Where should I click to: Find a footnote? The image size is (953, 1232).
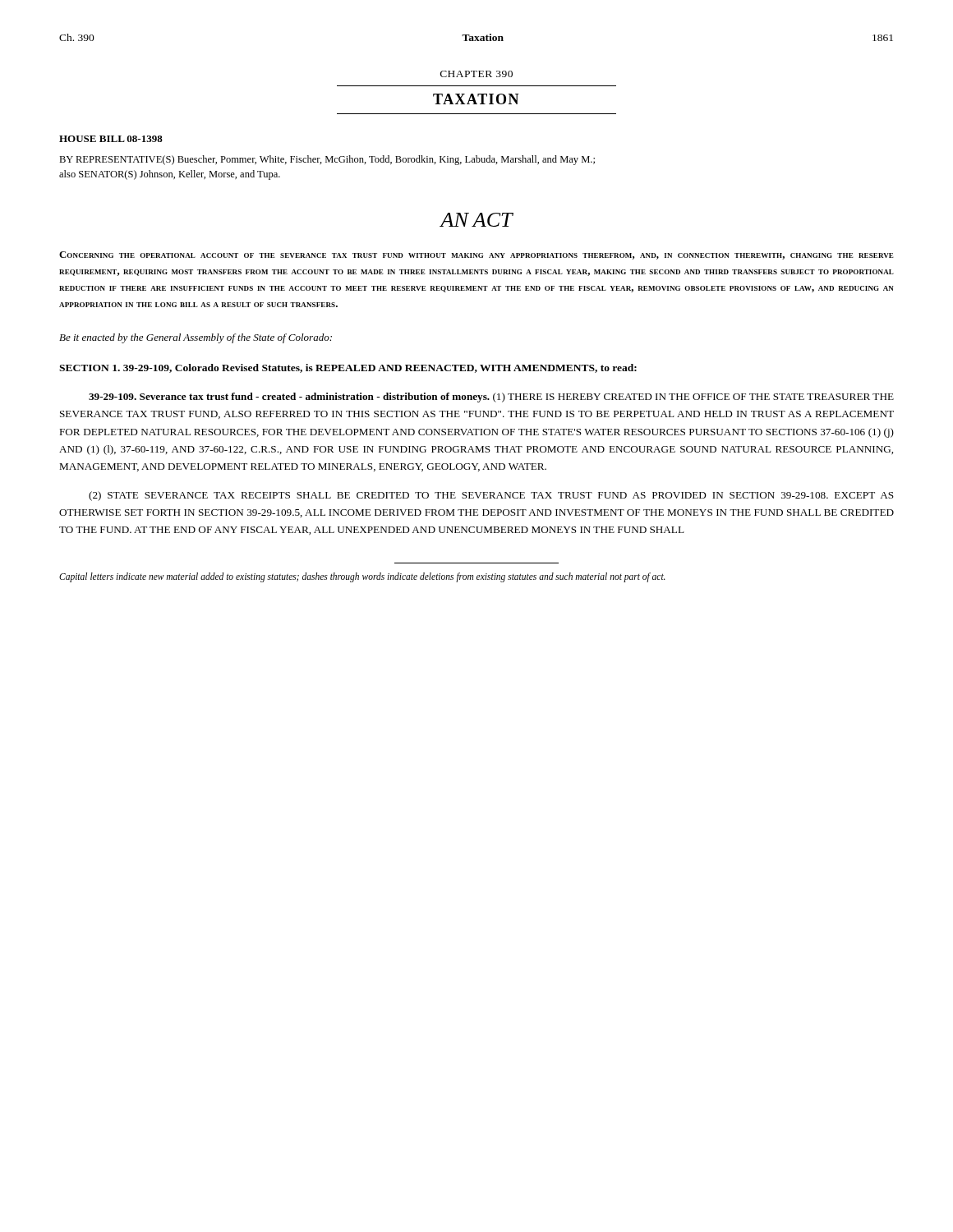tap(363, 577)
